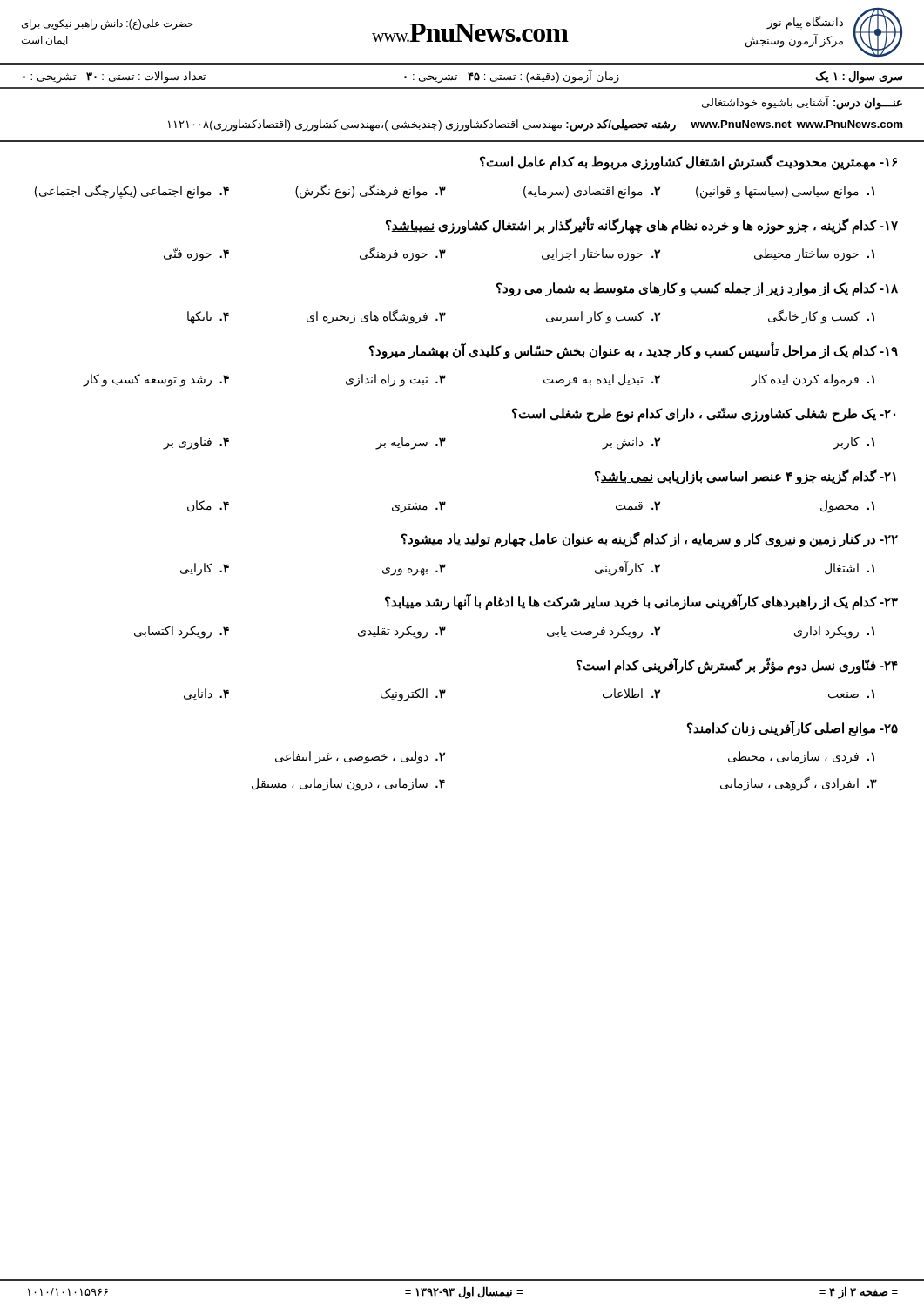Navigate to the text starting "۱۹- کدام یک"

[x=462, y=366]
